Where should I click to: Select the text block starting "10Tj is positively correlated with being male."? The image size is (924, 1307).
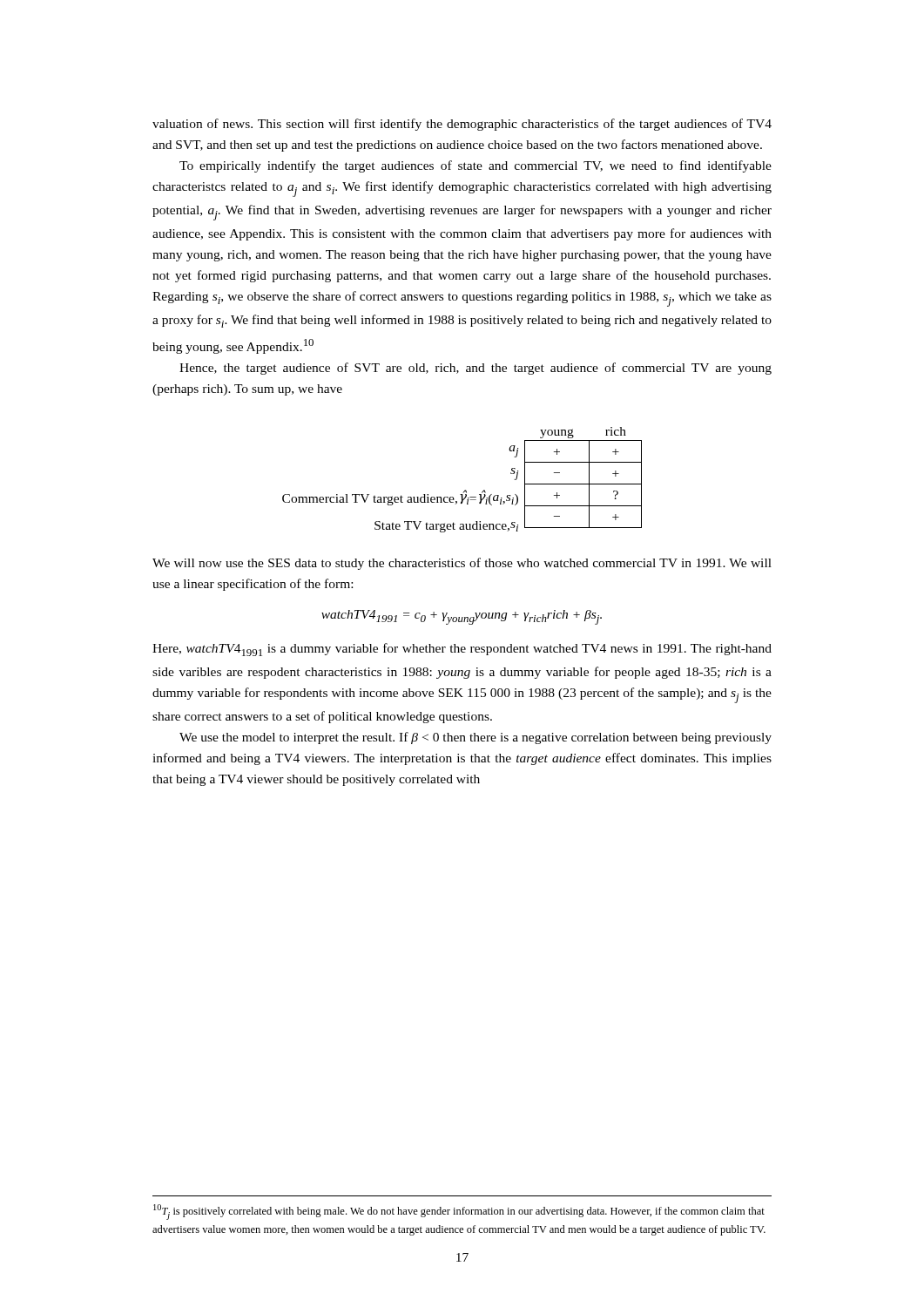459,1219
